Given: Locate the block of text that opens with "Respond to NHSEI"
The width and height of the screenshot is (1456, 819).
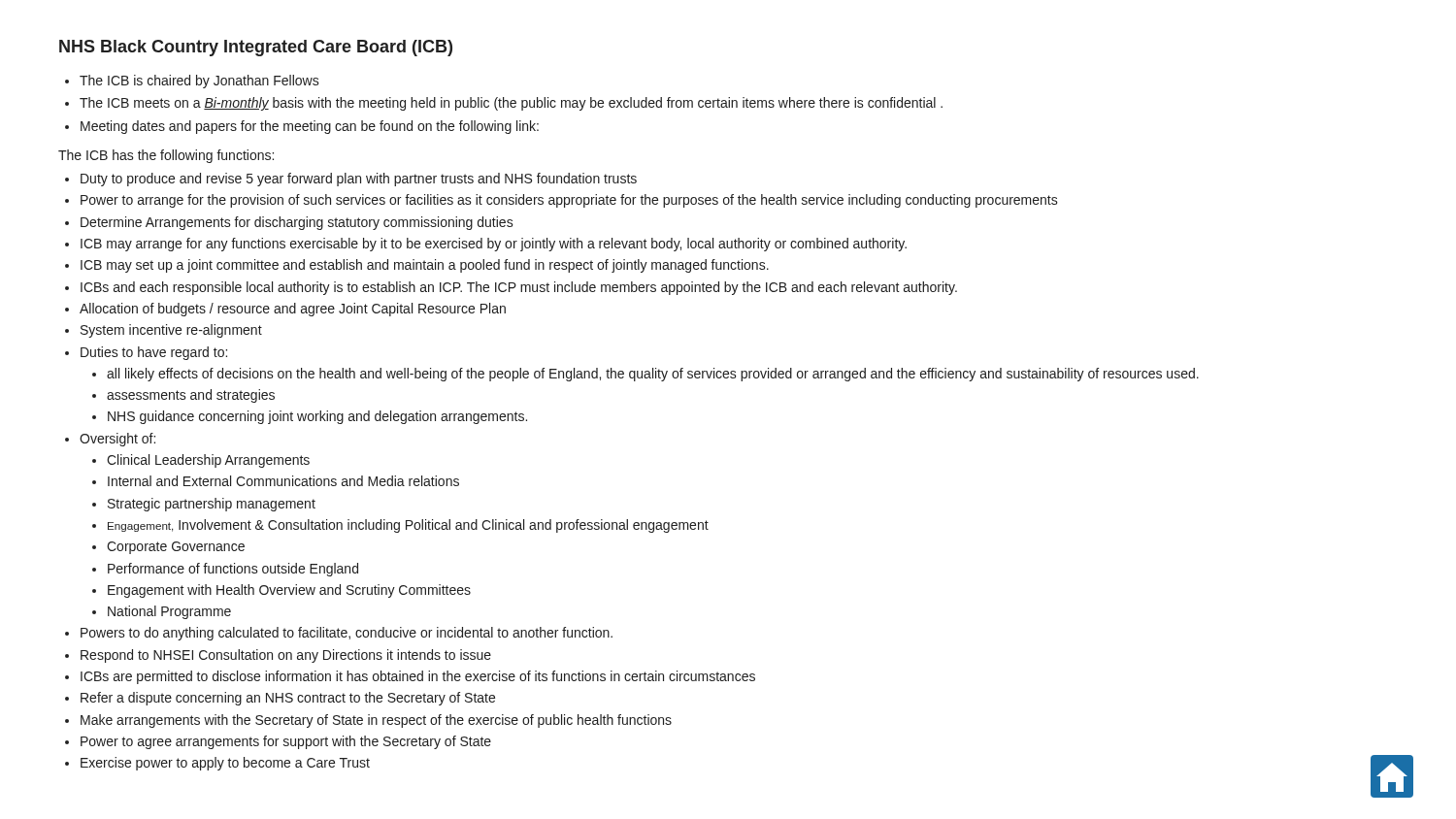Looking at the screenshot, I should (x=285, y=655).
